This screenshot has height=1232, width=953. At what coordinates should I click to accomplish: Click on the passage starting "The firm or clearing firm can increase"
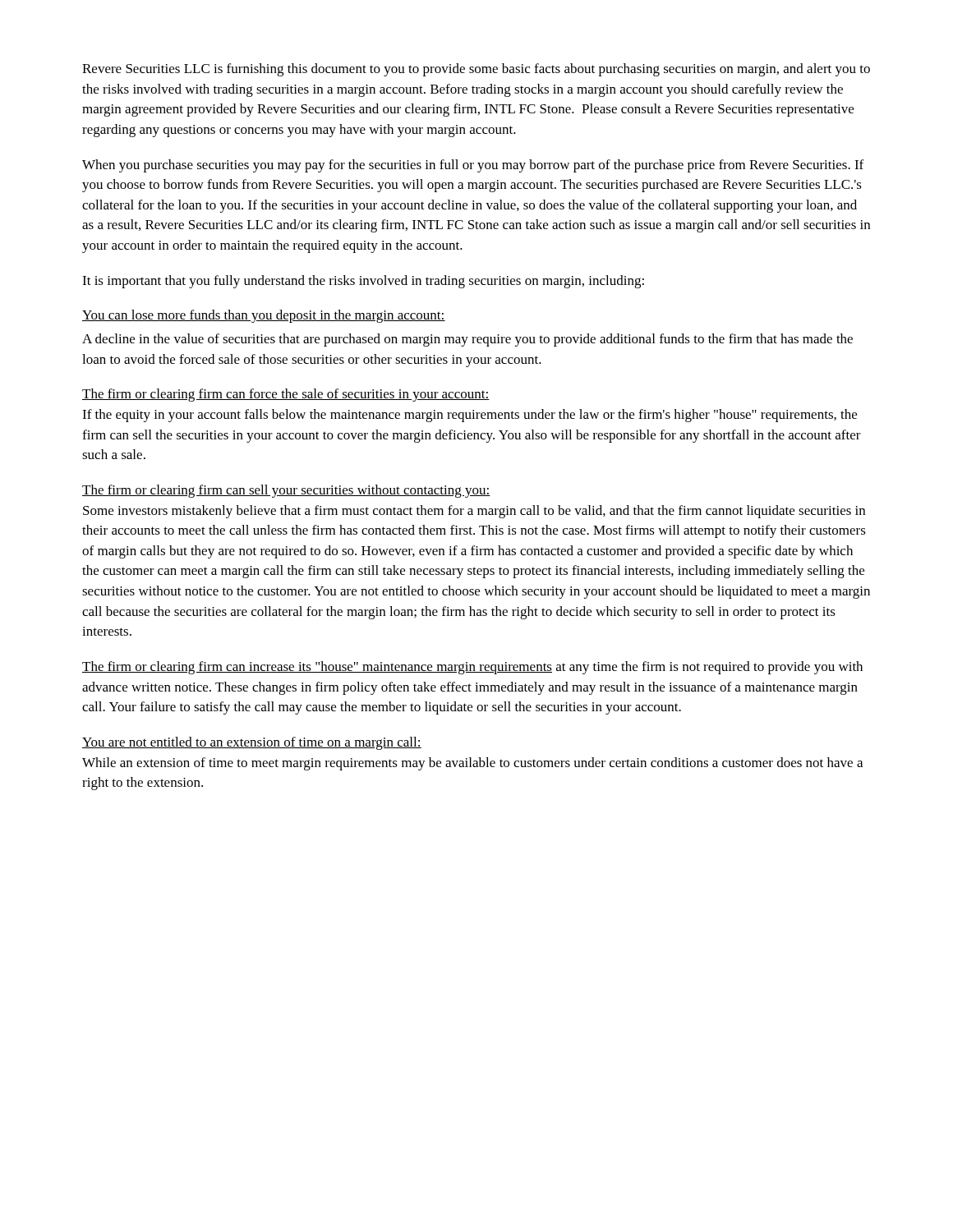click(473, 687)
